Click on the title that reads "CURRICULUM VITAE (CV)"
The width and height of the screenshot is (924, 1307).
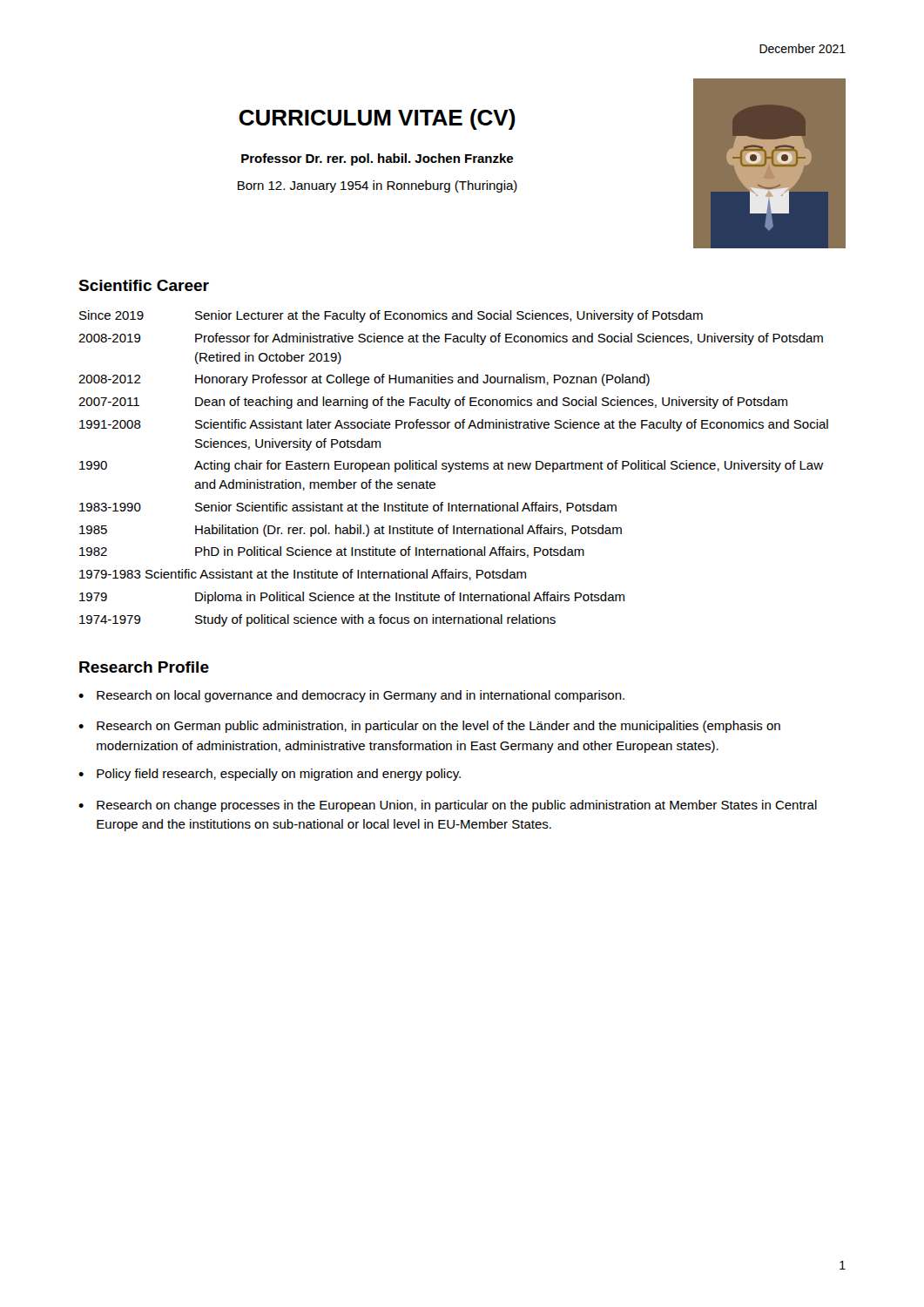(x=377, y=118)
